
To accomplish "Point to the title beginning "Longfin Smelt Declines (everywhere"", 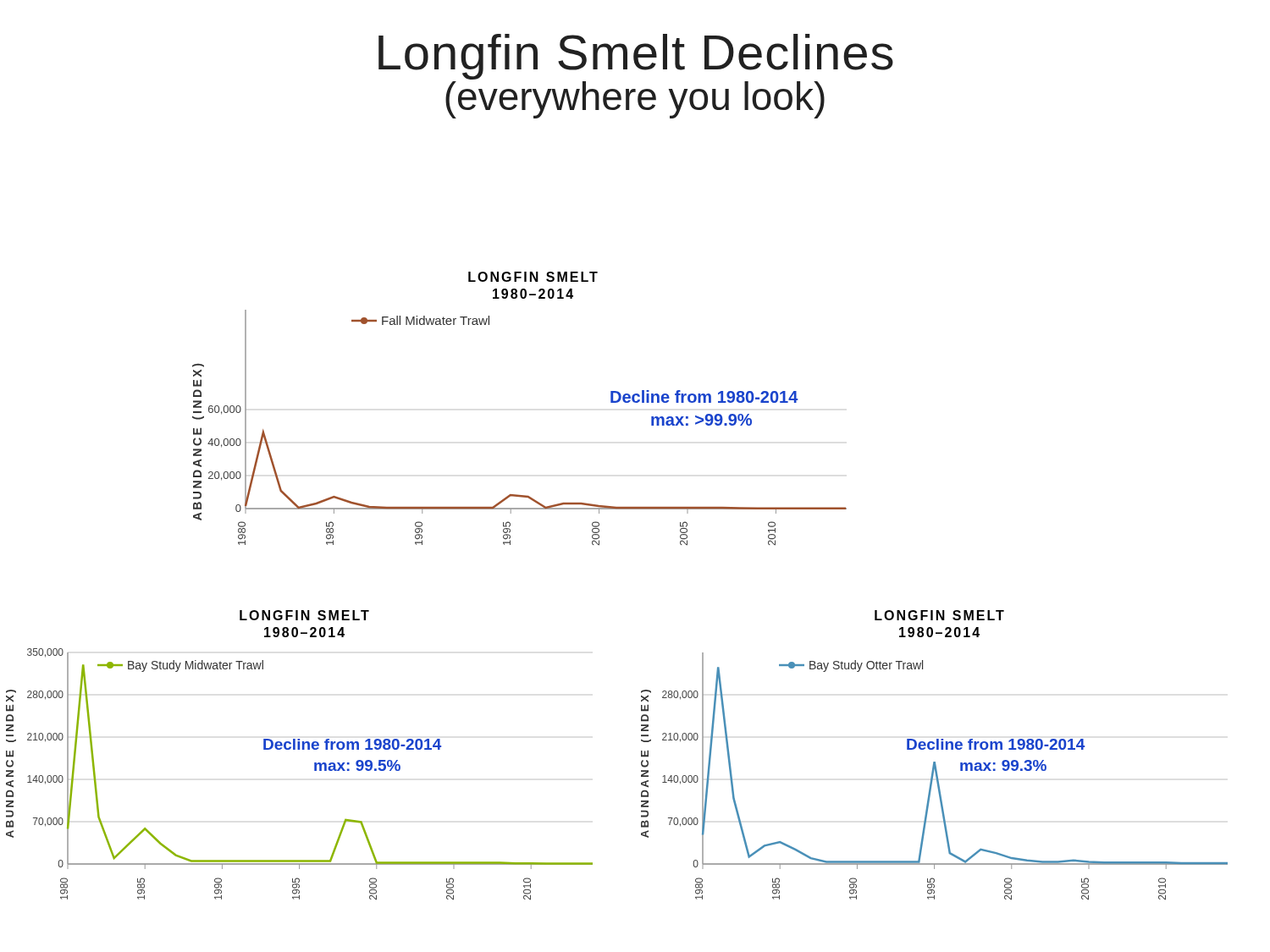I will pyautogui.click(x=635, y=71).
